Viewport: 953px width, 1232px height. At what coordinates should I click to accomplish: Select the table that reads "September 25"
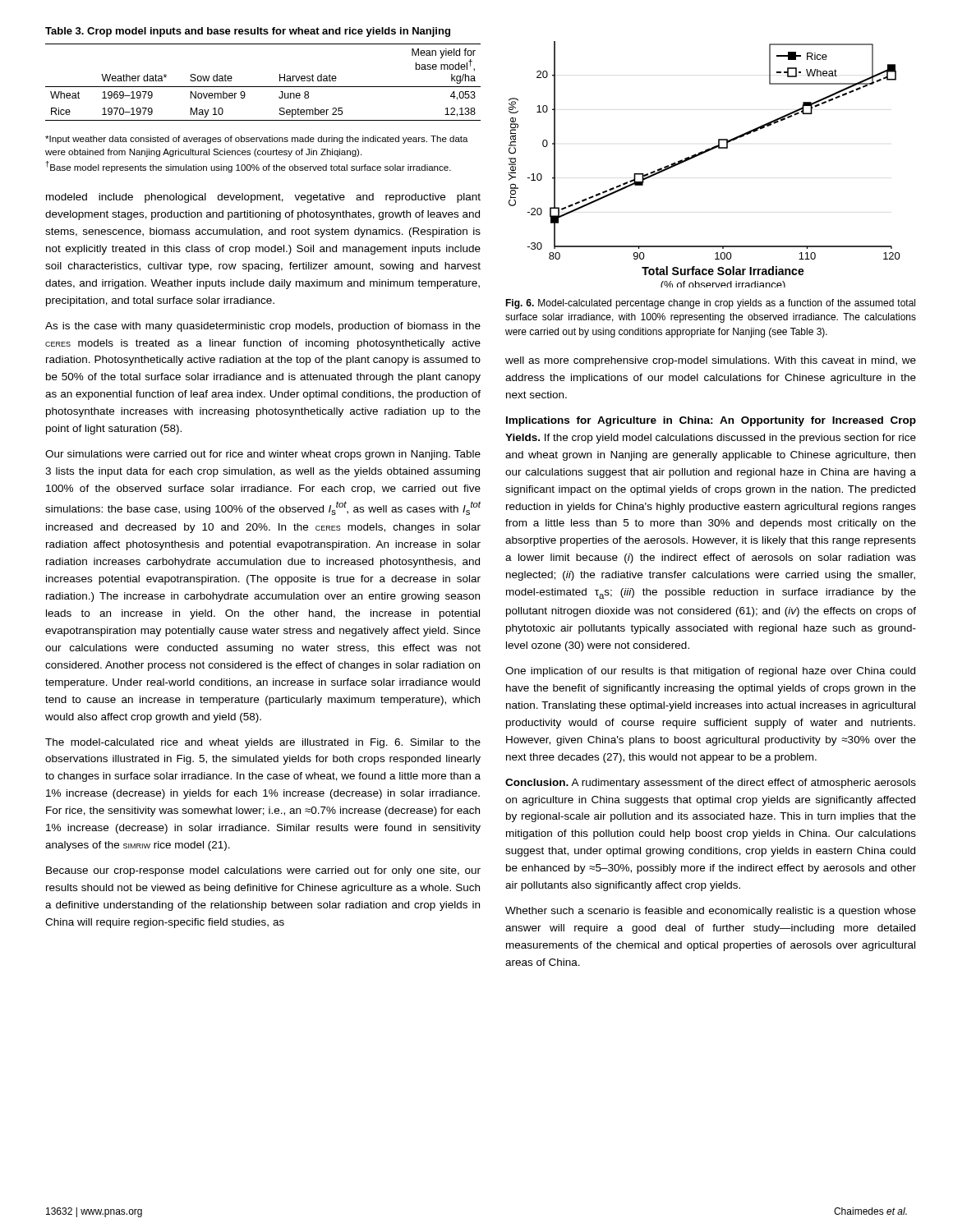263,73
